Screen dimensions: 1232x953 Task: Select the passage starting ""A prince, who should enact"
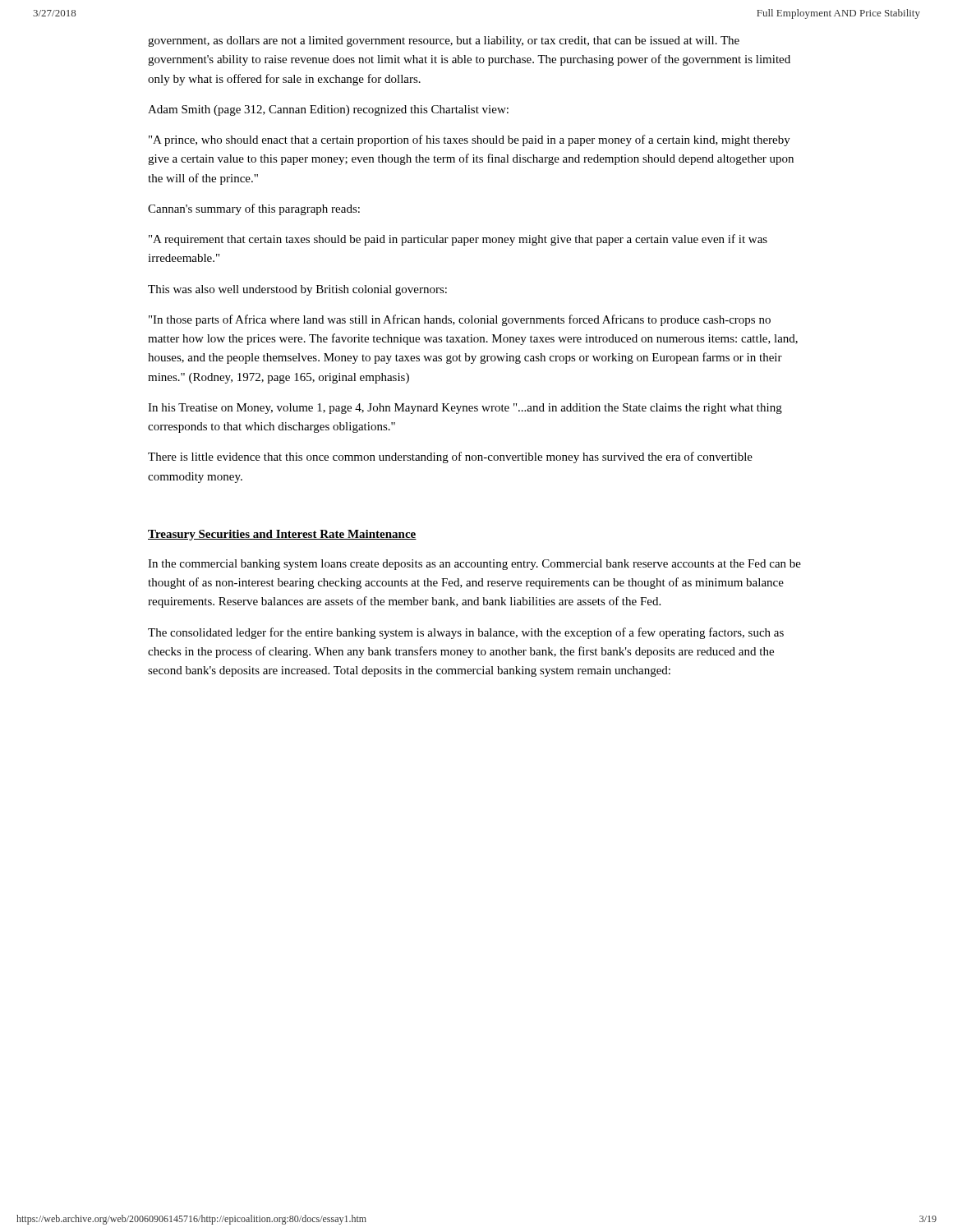point(471,159)
